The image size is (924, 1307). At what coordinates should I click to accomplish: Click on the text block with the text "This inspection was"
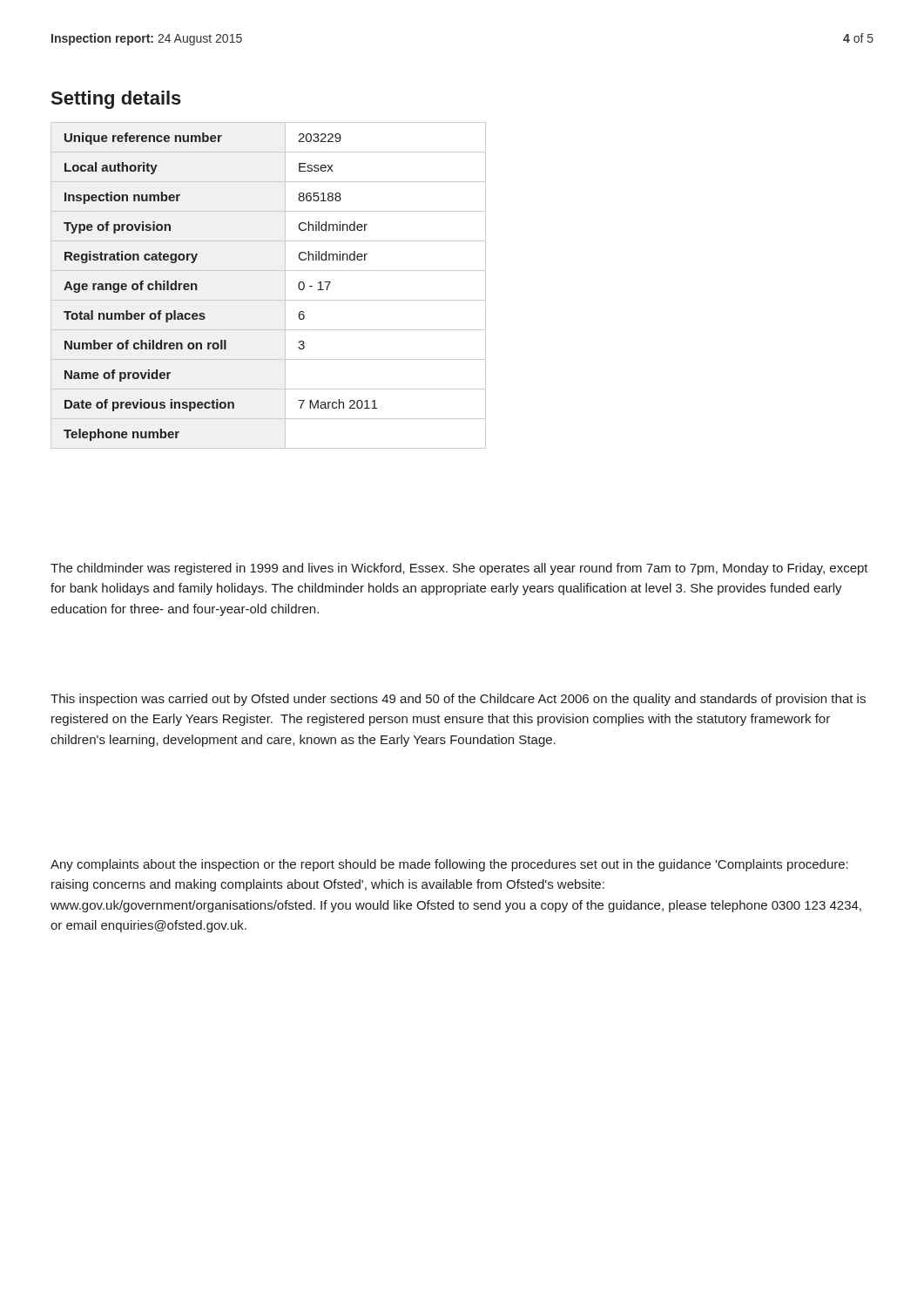pos(458,719)
